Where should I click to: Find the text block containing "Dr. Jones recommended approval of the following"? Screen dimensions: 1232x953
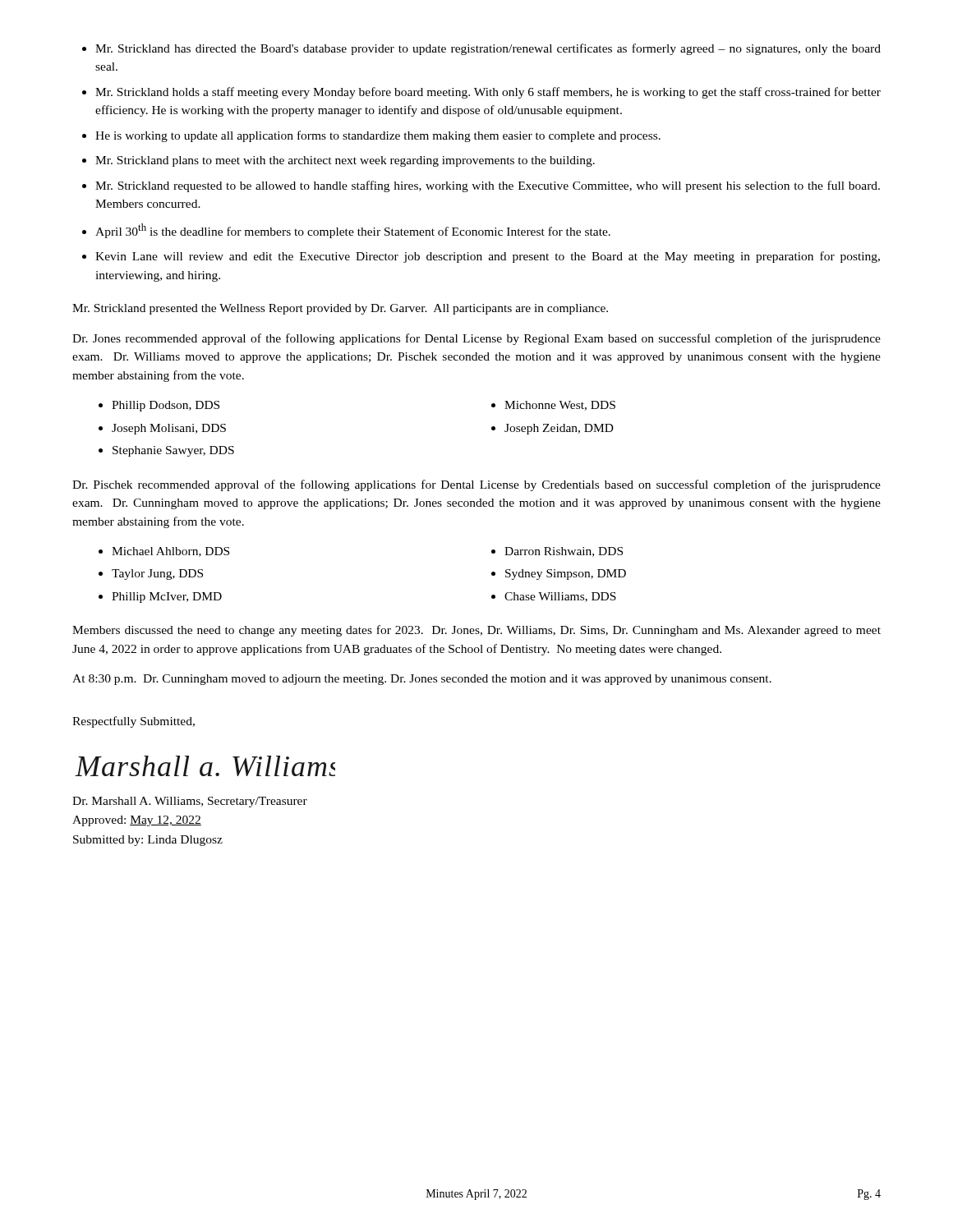pos(476,356)
